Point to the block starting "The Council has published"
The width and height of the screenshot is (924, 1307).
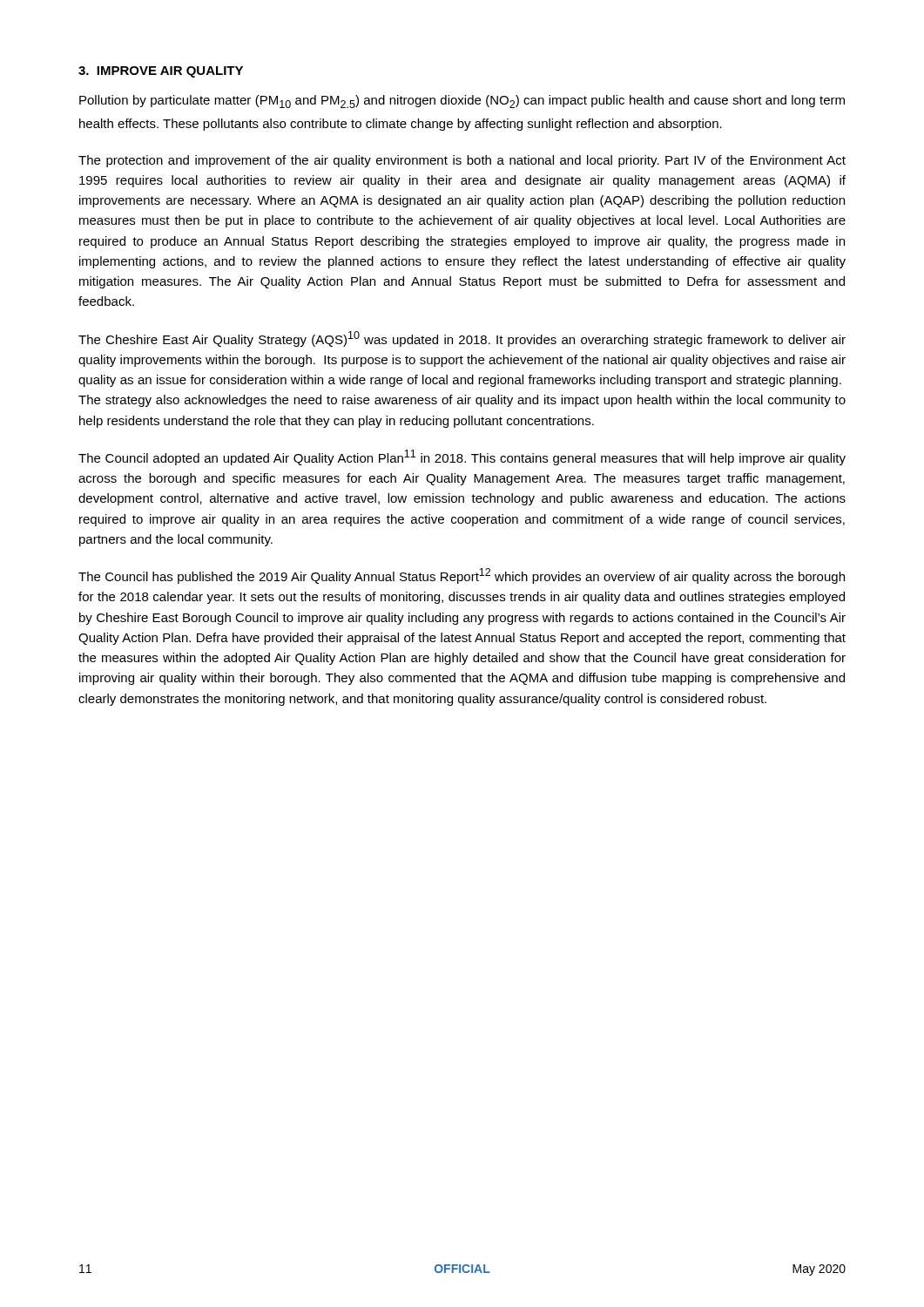[462, 636]
